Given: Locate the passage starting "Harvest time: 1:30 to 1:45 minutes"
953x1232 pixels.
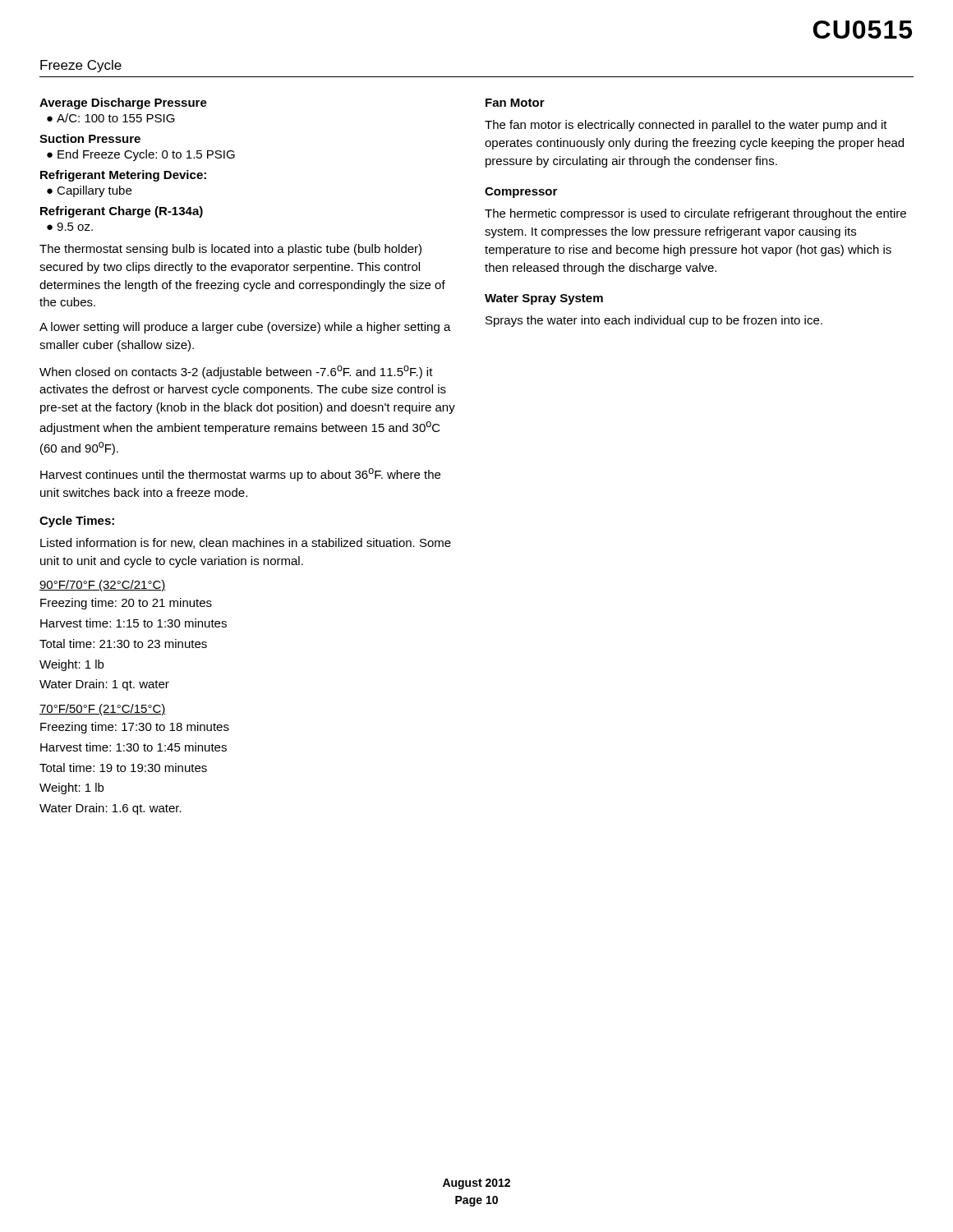Looking at the screenshot, I should click(133, 747).
